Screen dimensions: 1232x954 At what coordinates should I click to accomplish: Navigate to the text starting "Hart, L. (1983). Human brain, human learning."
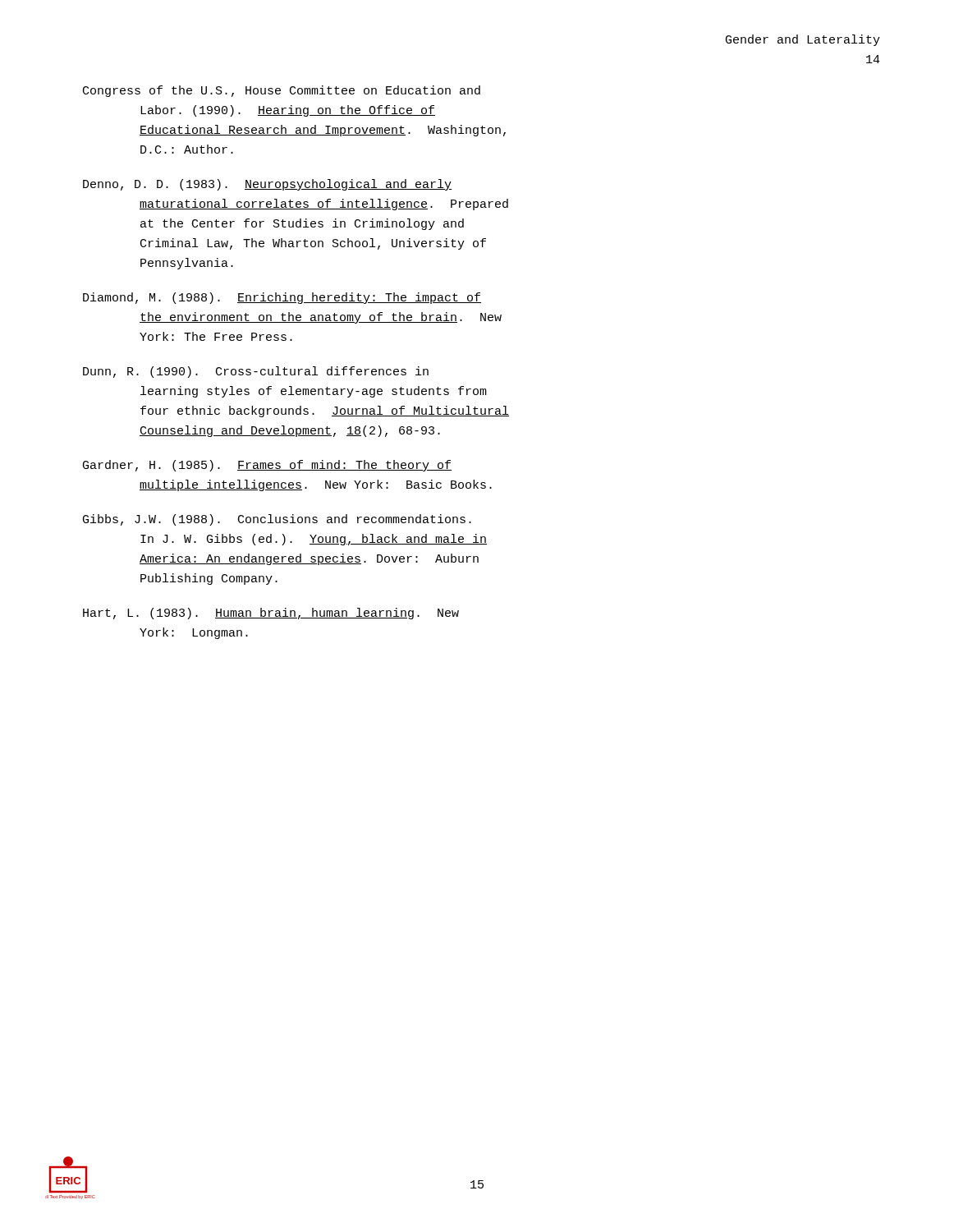tap(271, 614)
